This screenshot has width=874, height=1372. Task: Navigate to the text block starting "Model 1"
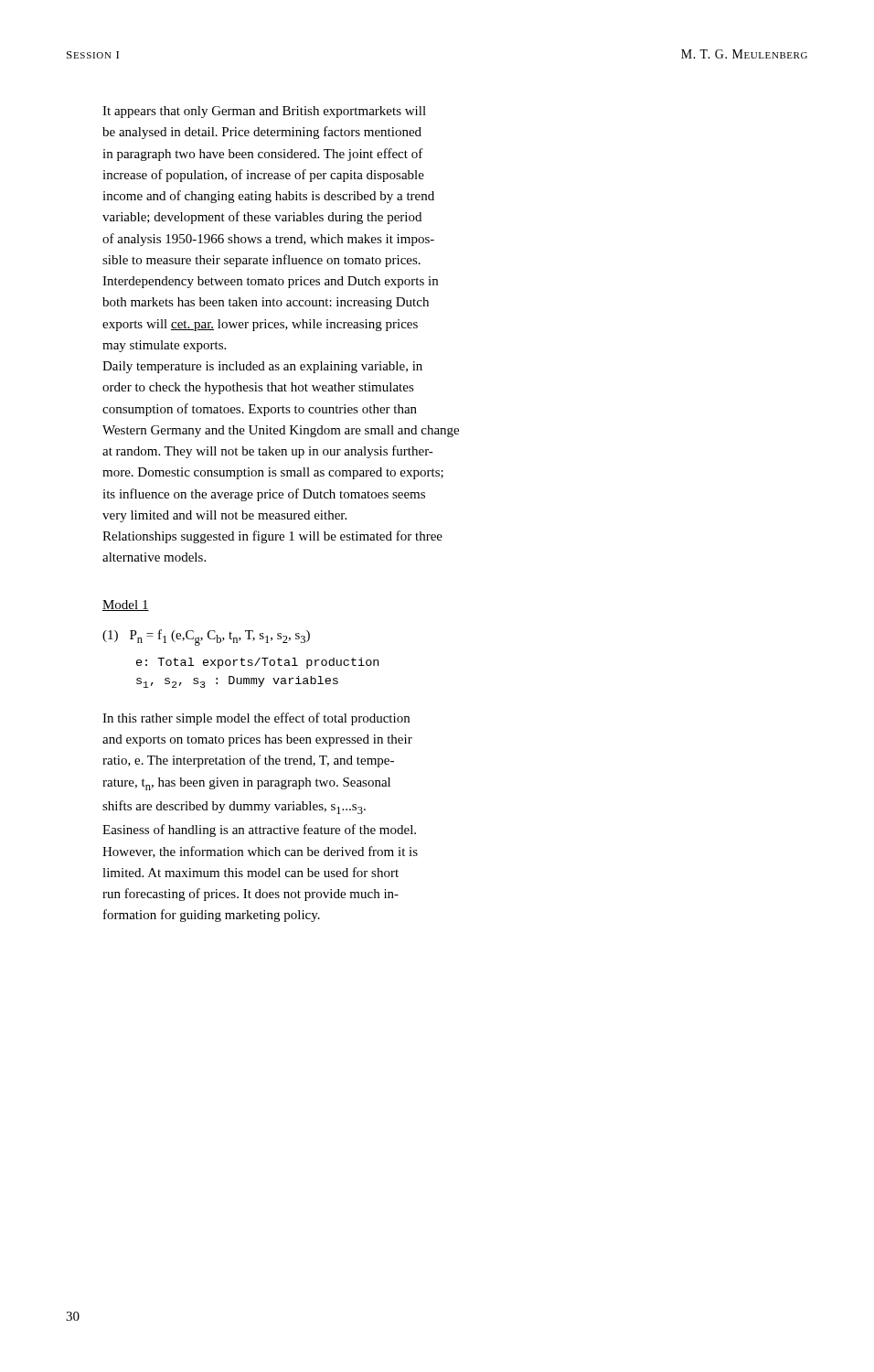click(x=125, y=604)
